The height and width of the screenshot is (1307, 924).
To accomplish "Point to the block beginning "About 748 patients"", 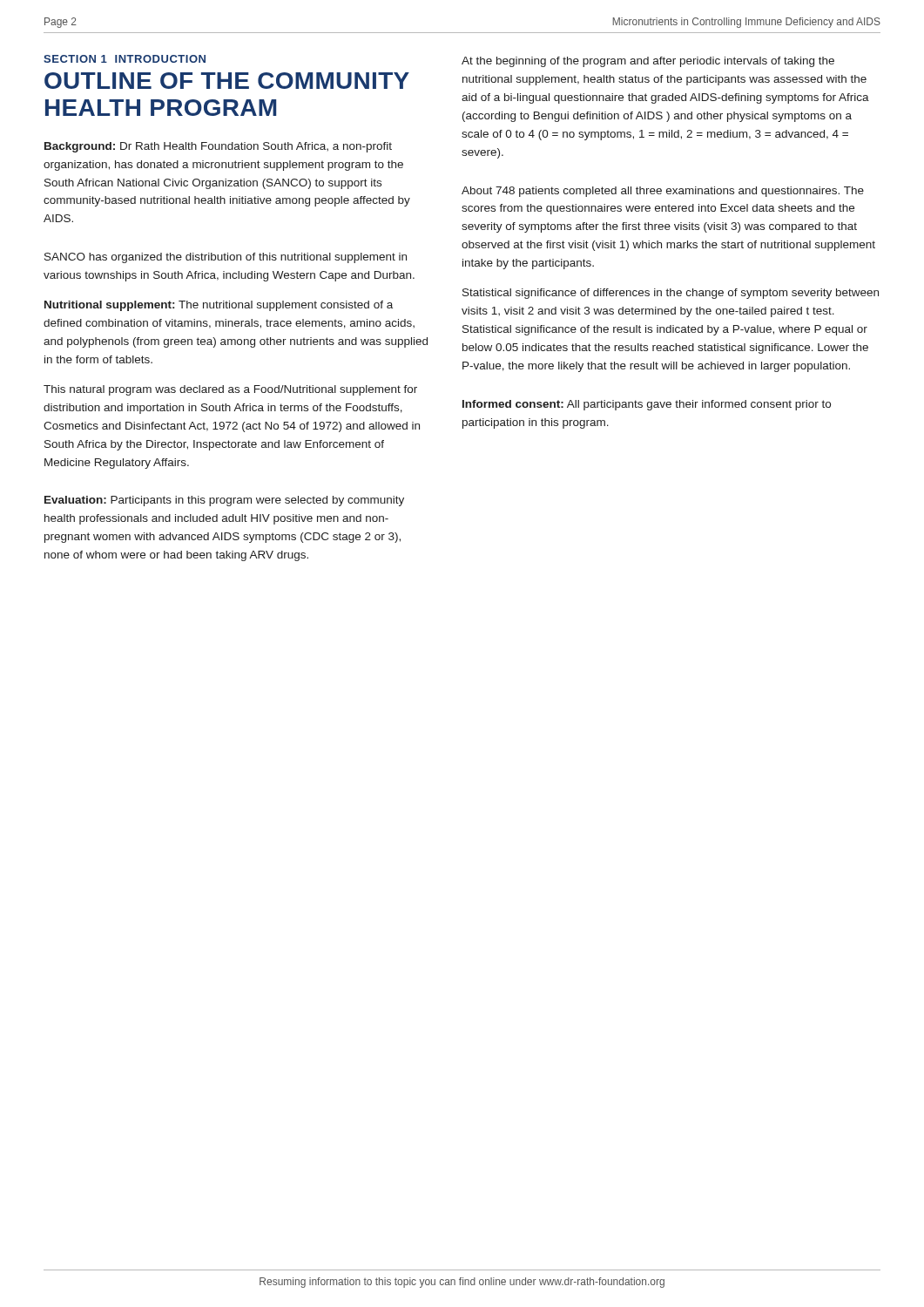I will point(668,226).
